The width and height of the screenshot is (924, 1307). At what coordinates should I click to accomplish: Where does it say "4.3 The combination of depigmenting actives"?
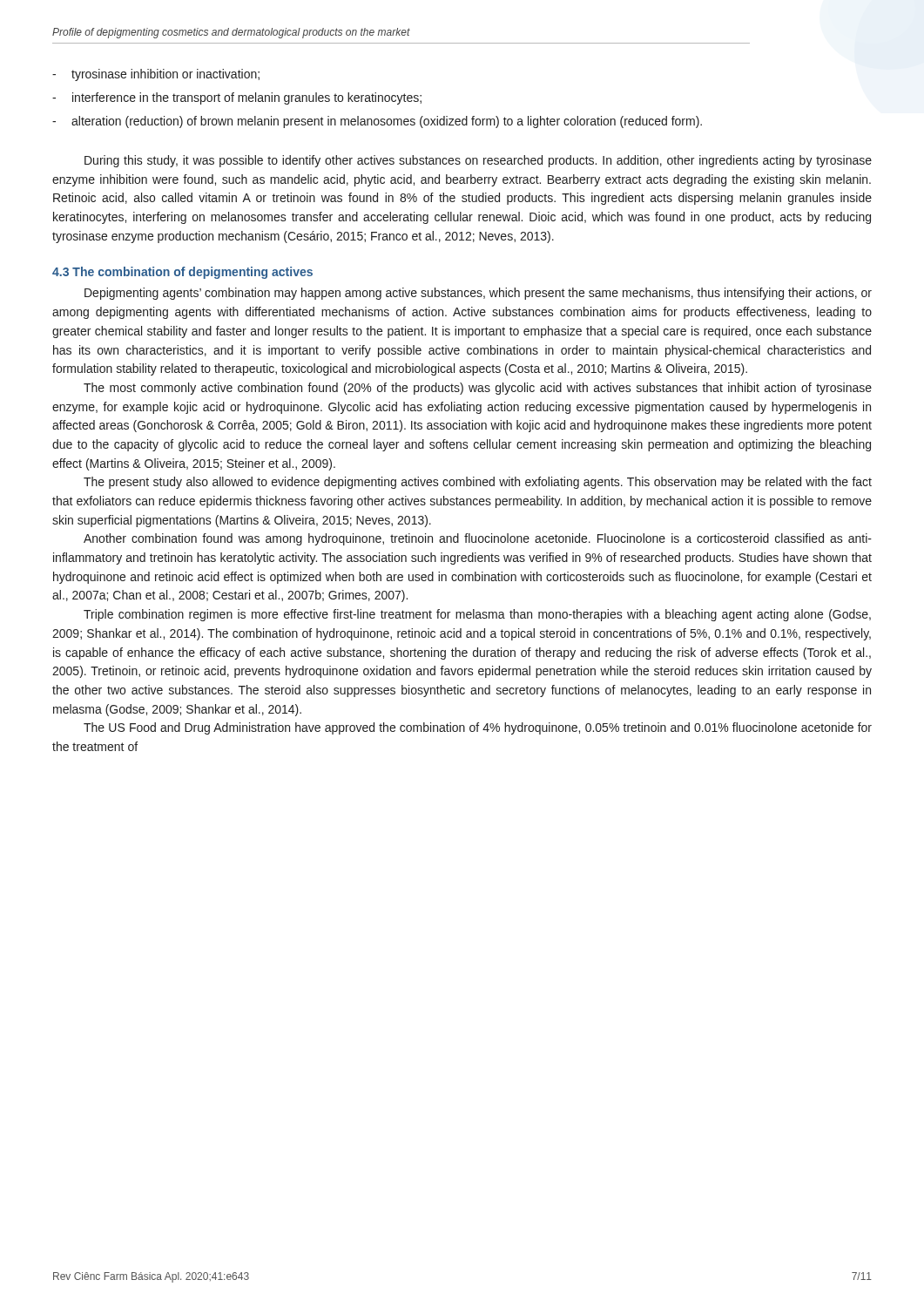point(182,273)
